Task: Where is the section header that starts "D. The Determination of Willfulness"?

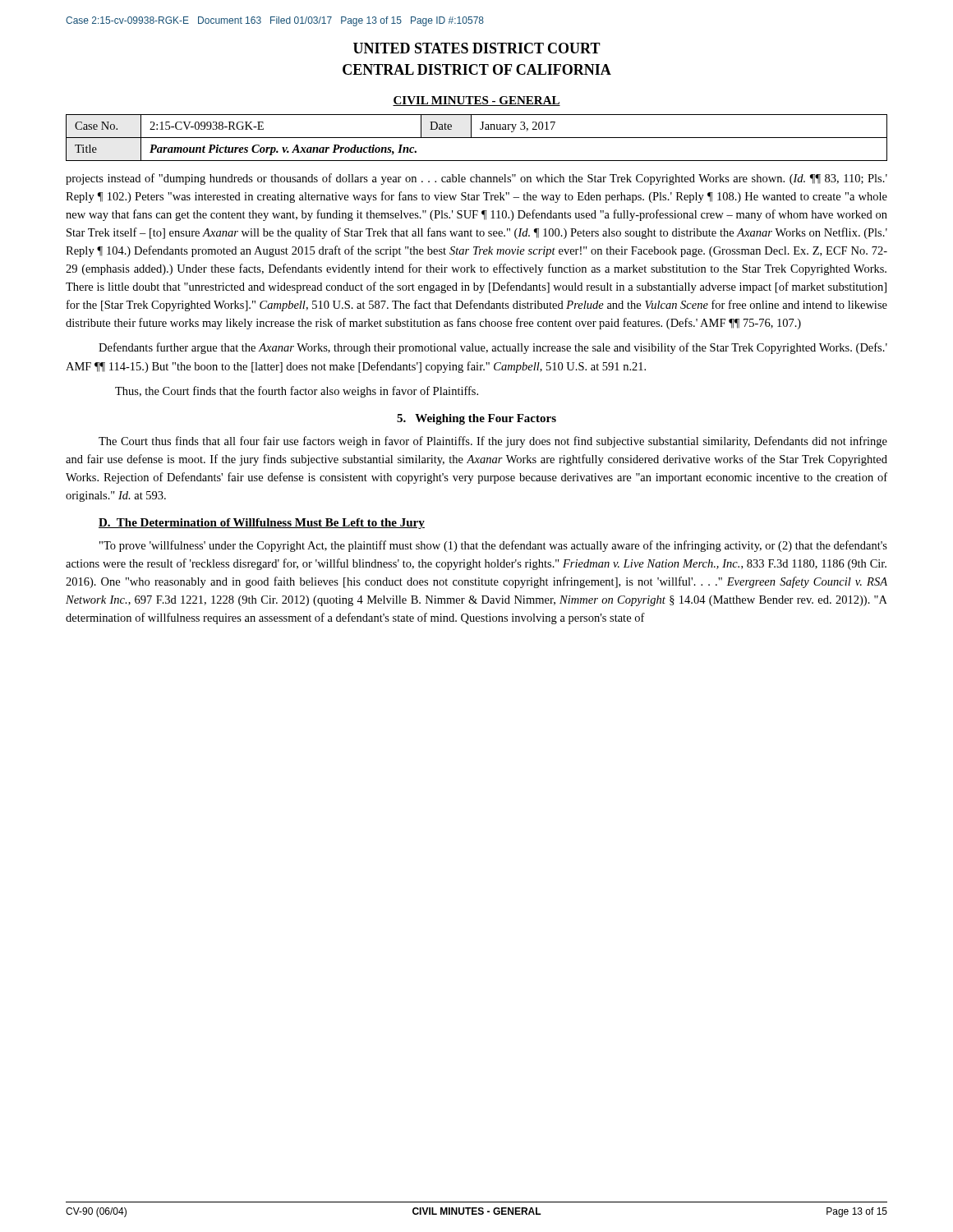Action: point(262,522)
